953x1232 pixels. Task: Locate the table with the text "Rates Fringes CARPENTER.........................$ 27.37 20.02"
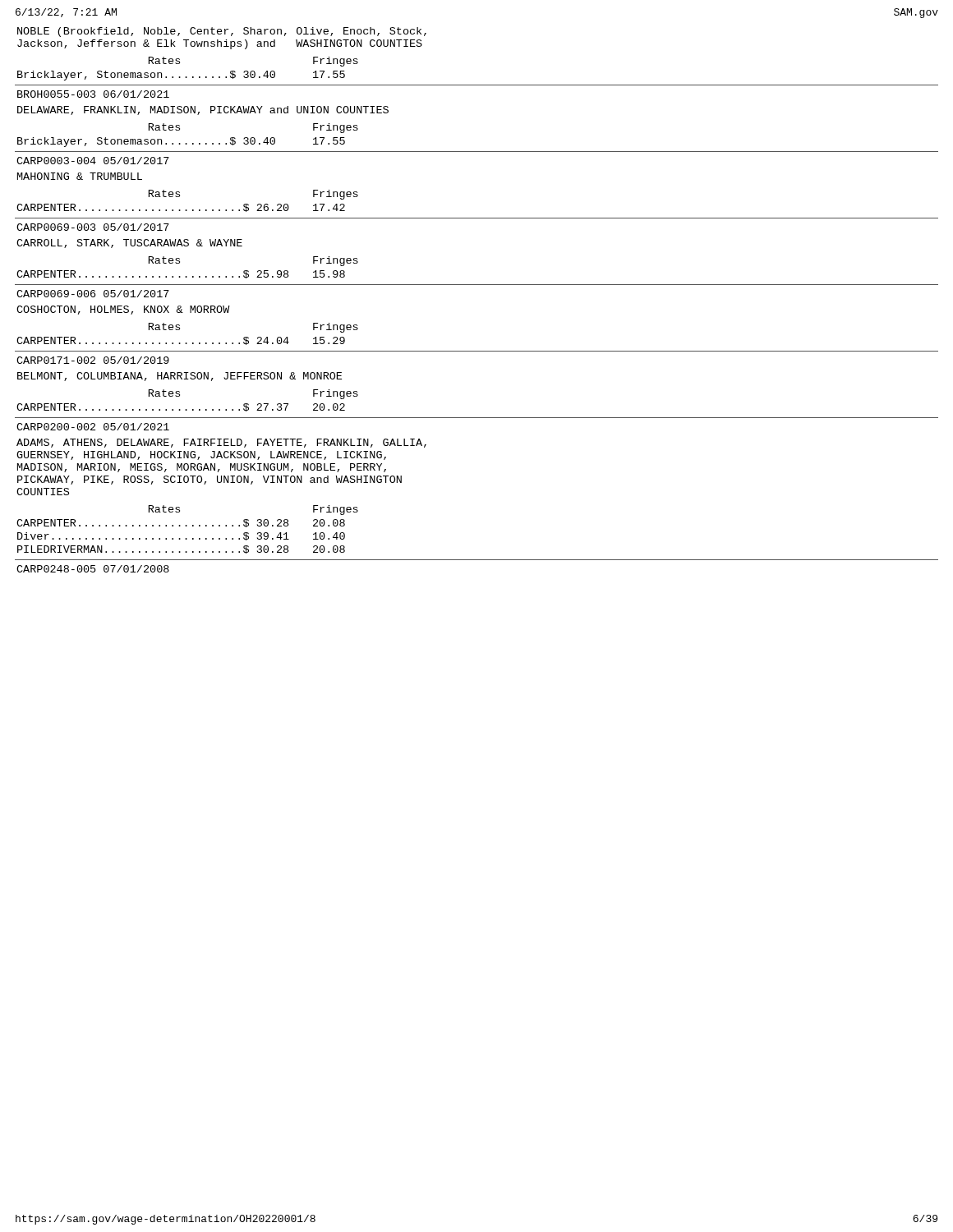476,403
